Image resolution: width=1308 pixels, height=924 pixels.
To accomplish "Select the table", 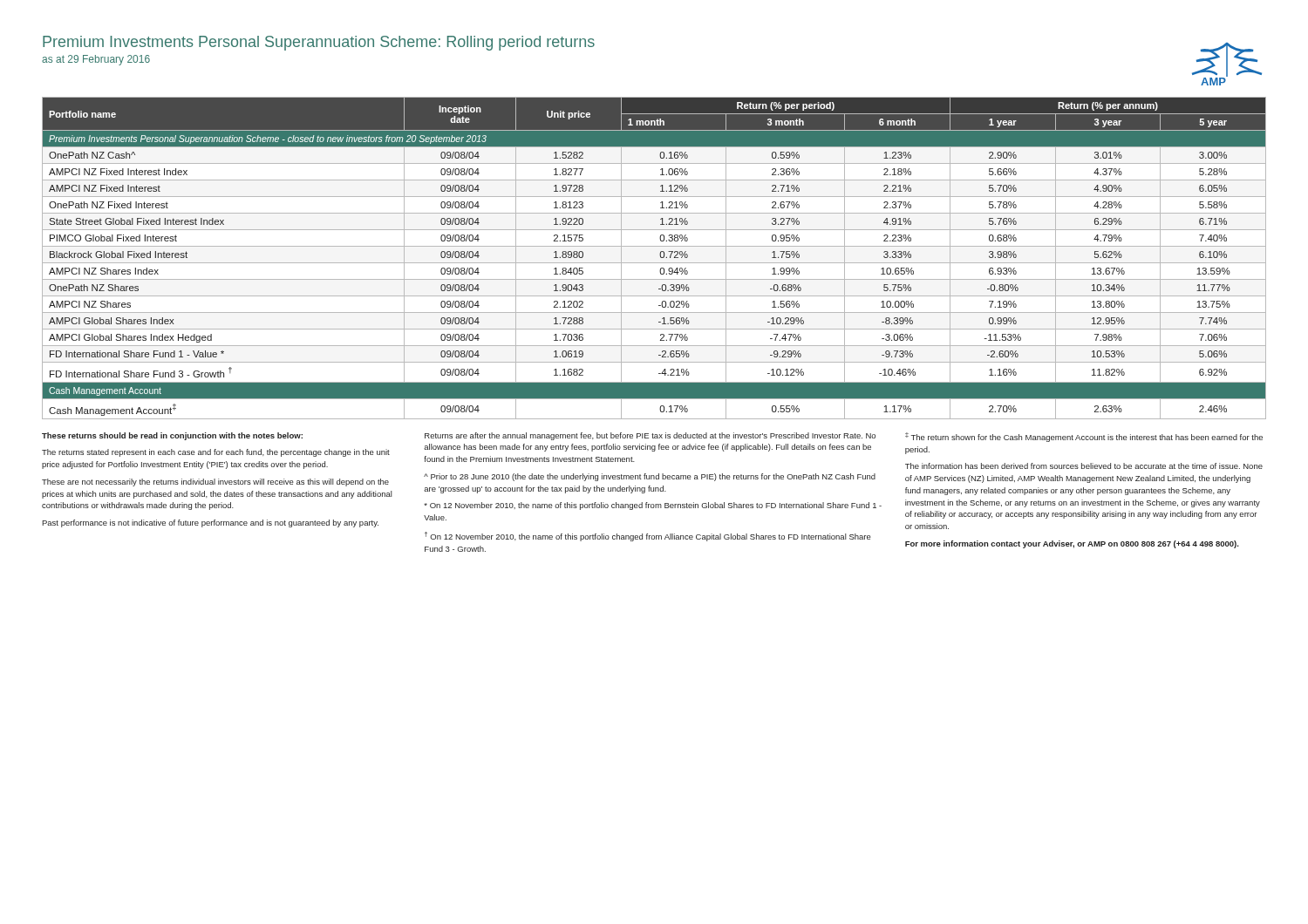I will click(x=654, y=258).
